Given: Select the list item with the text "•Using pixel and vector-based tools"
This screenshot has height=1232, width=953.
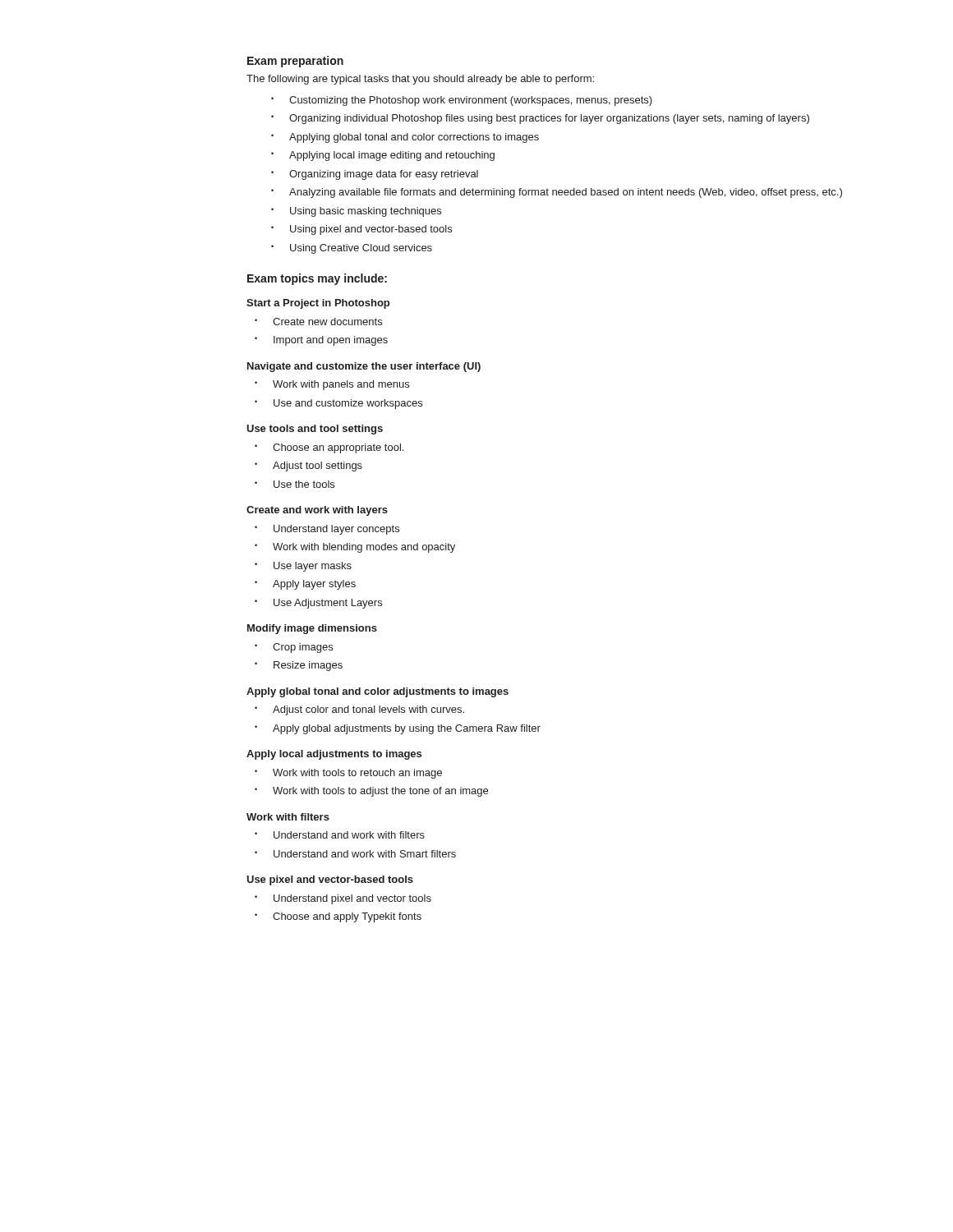Looking at the screenshot, I should [362, 229].
